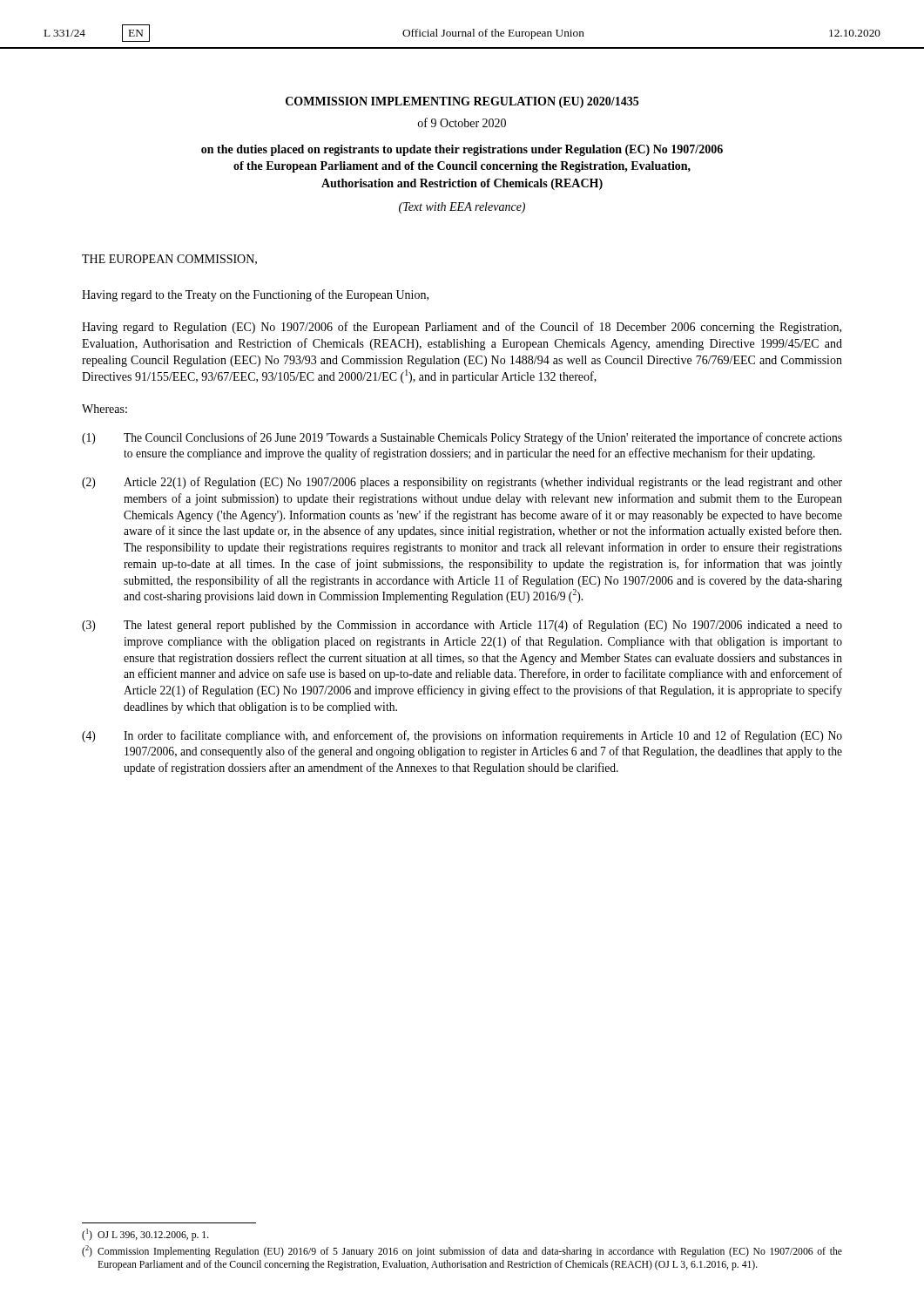Select the text block starting "(Text with EEA"
Viewport: 924px width, 1307px height.
point(462,207)
